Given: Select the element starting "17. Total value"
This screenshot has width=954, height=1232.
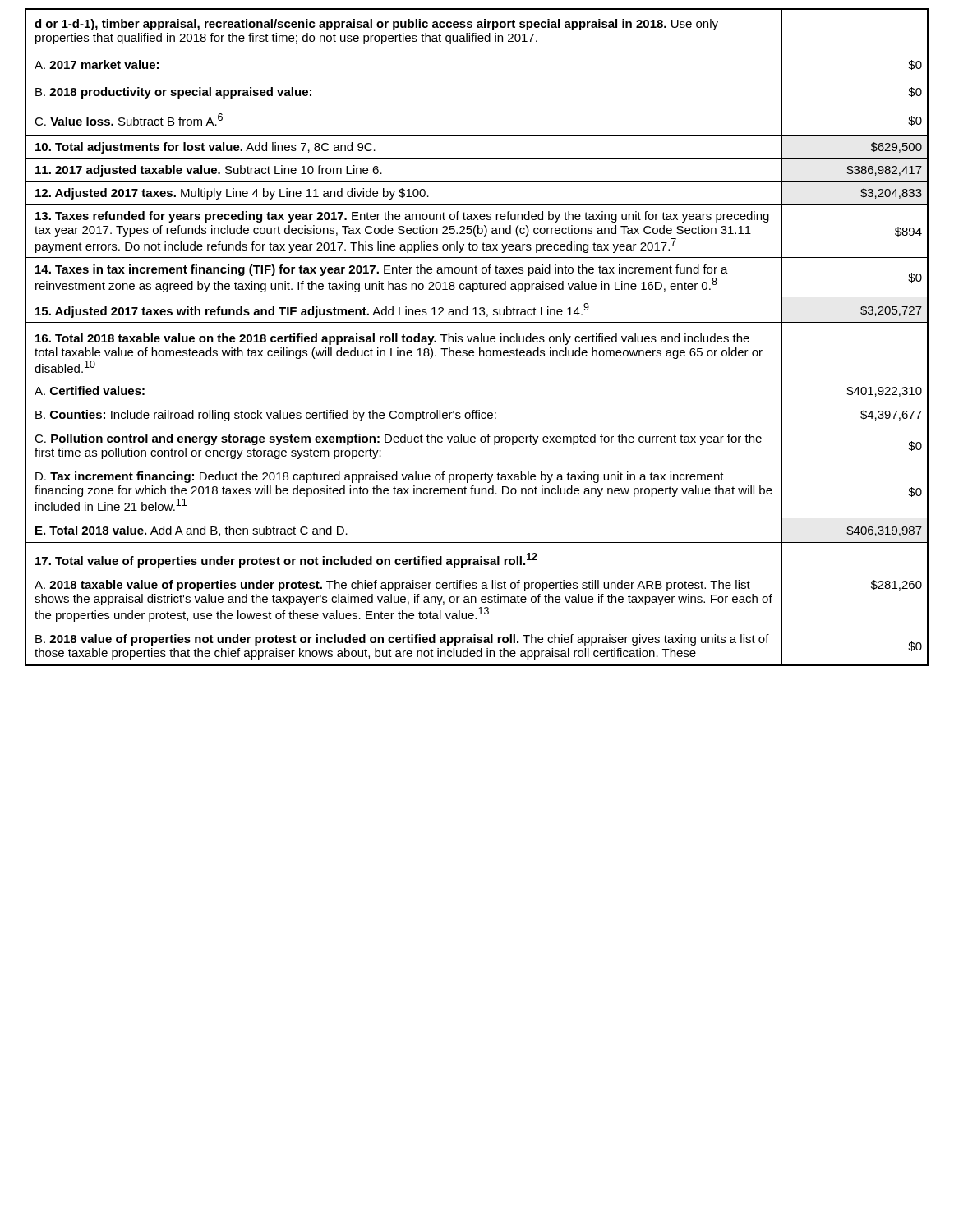Looking at the screenshot, I should click(286, 559).
